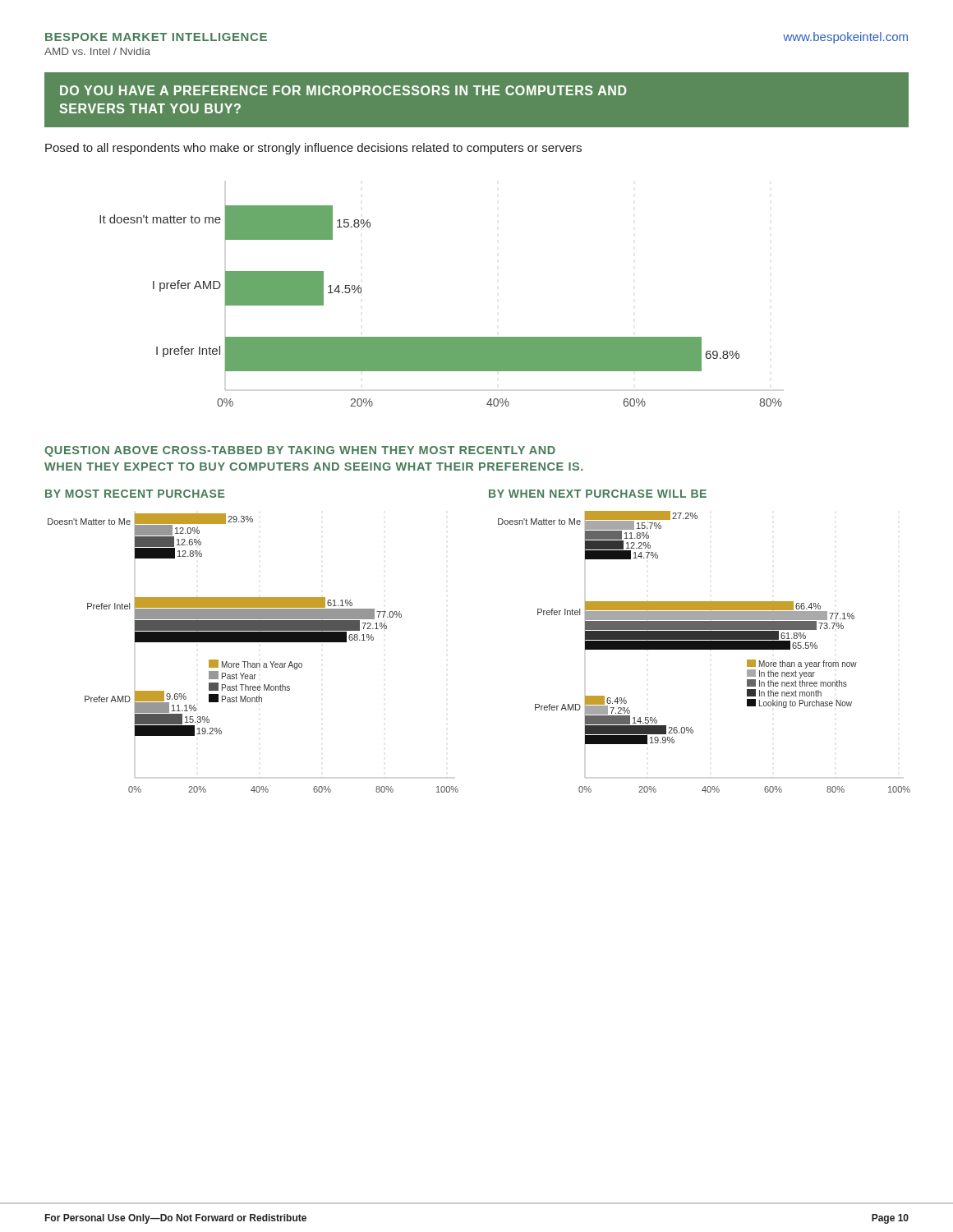The height and width of the screenshot is (1232, 953).
Task: Point to the text block starting "AMD vs. Intel / Nvidia"
Action: click(97, 51)
